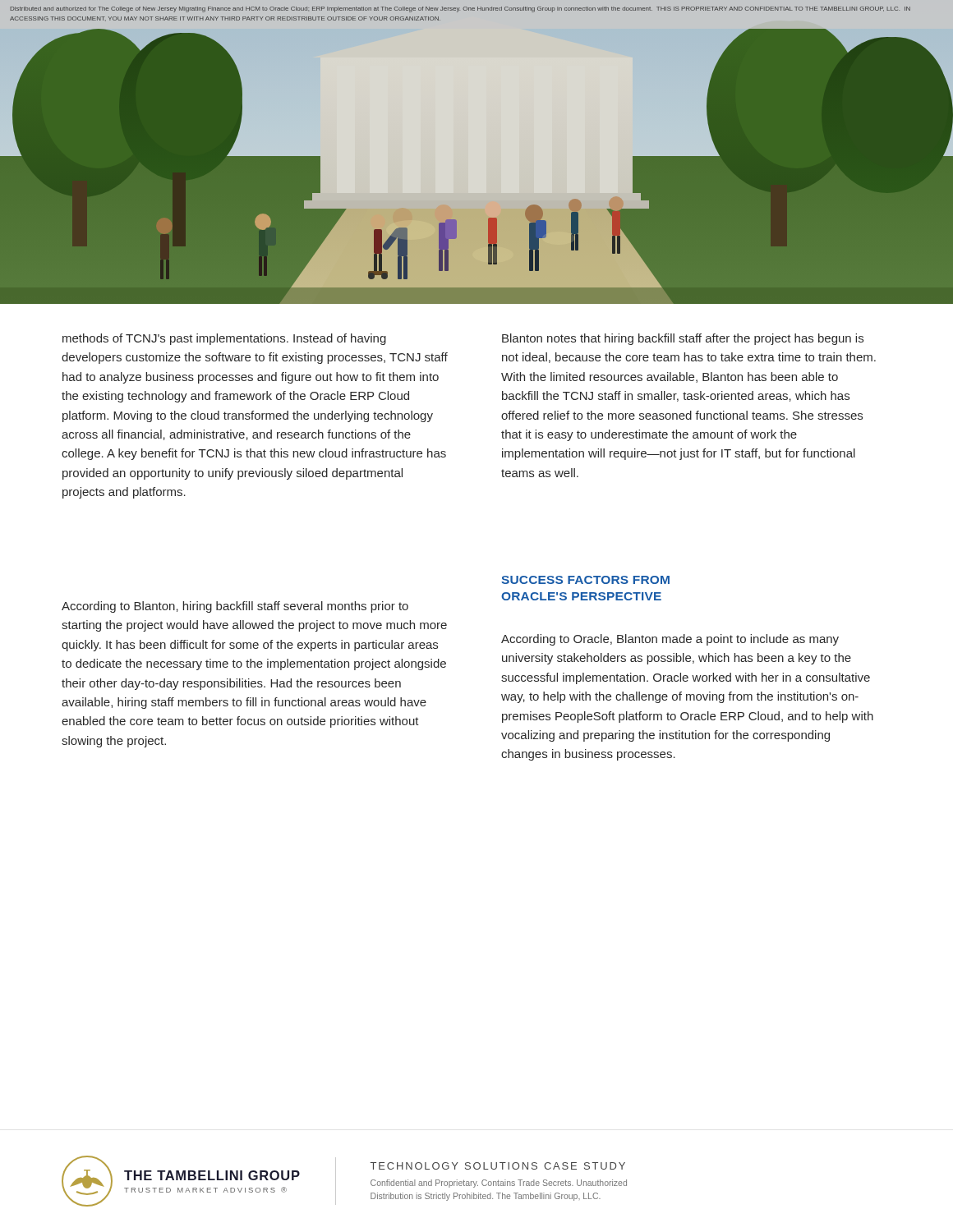Locate the text block containing "According to Blanton, hiring backfill"
This screenshot has width=953, height=1232.
coord(254,673)
